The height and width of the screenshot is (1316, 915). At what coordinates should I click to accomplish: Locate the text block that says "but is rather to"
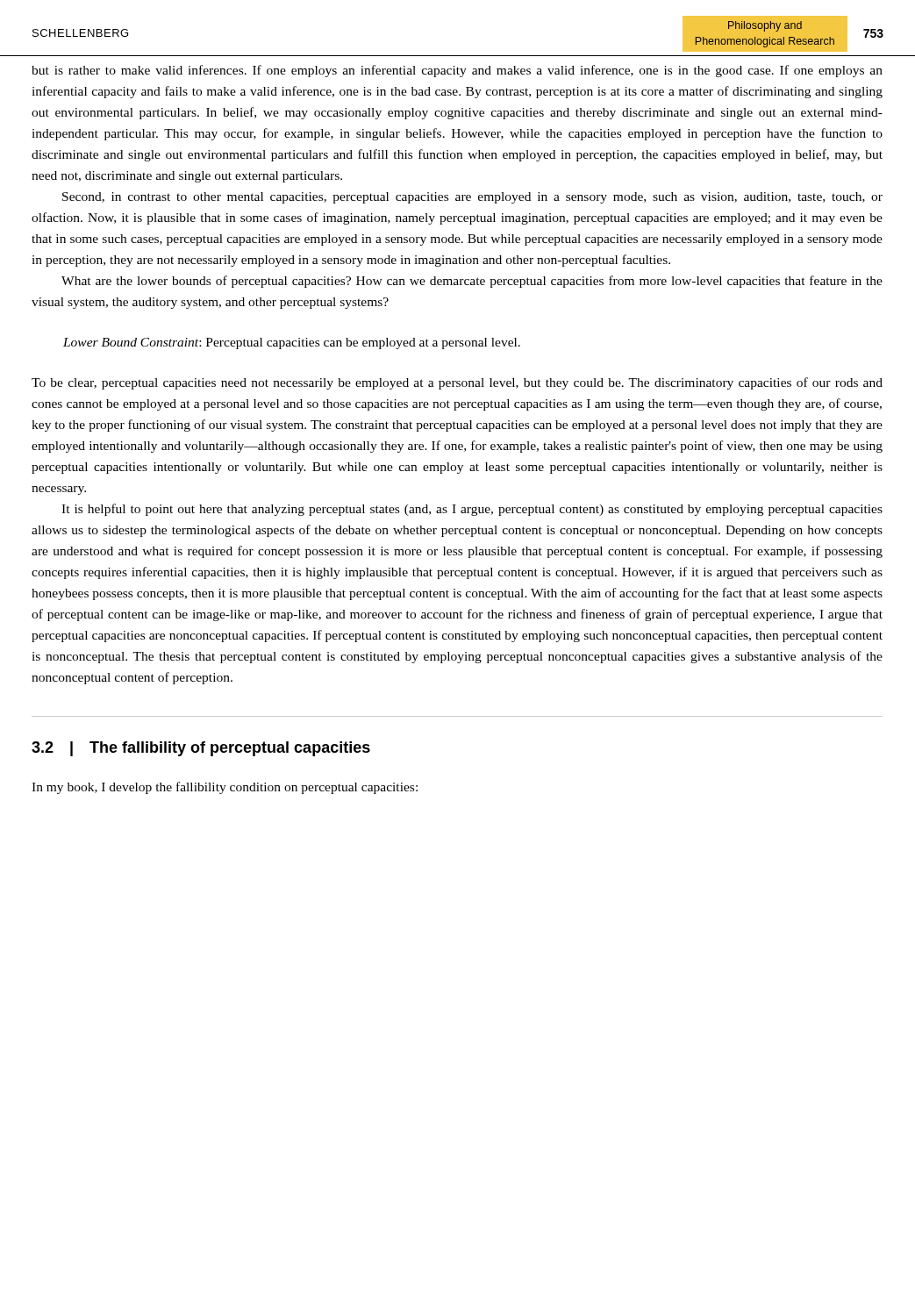coord(457,123)
